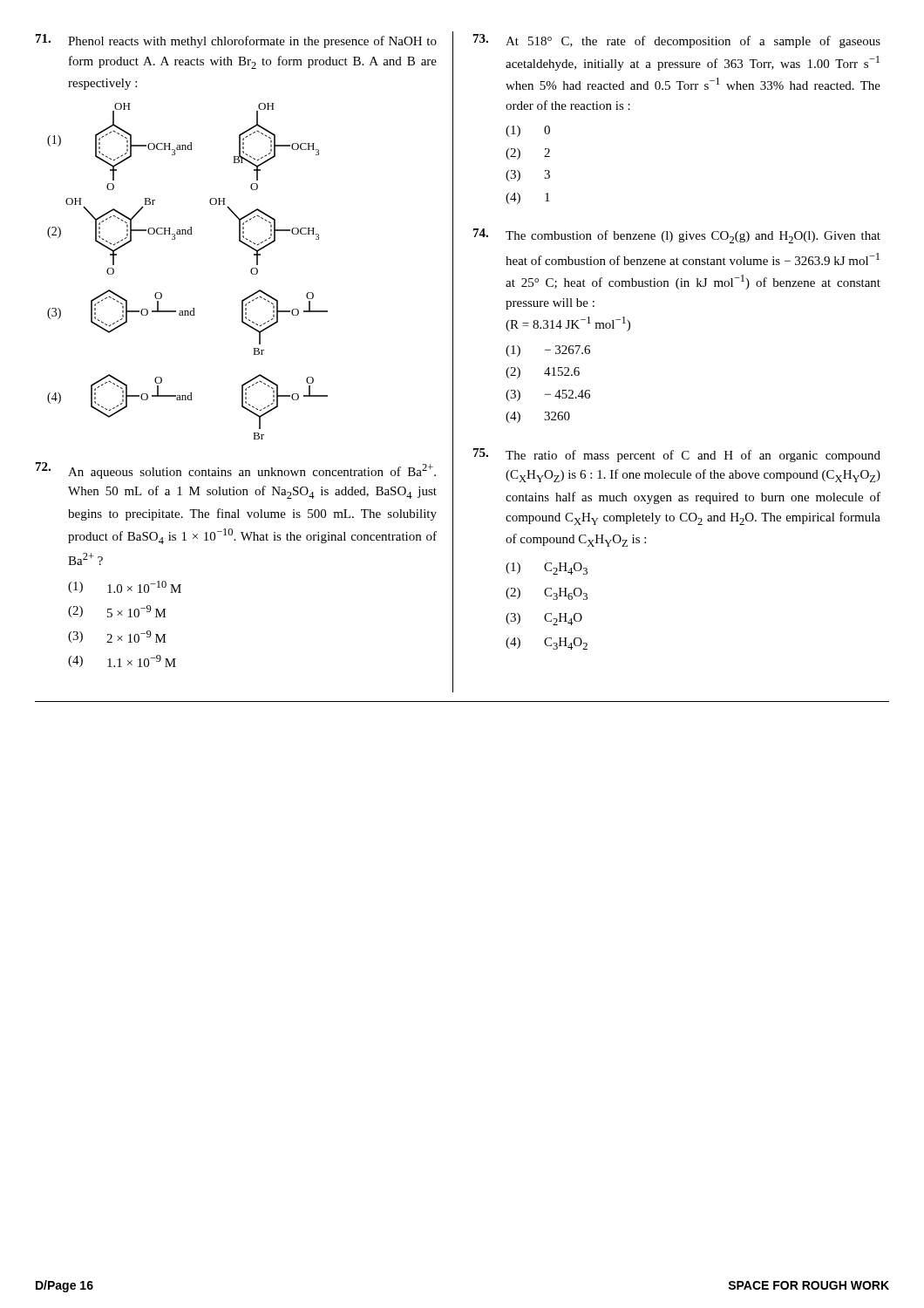
Task: Find the list item containing "(3) C2H4O"
Action: pos(544,619)
